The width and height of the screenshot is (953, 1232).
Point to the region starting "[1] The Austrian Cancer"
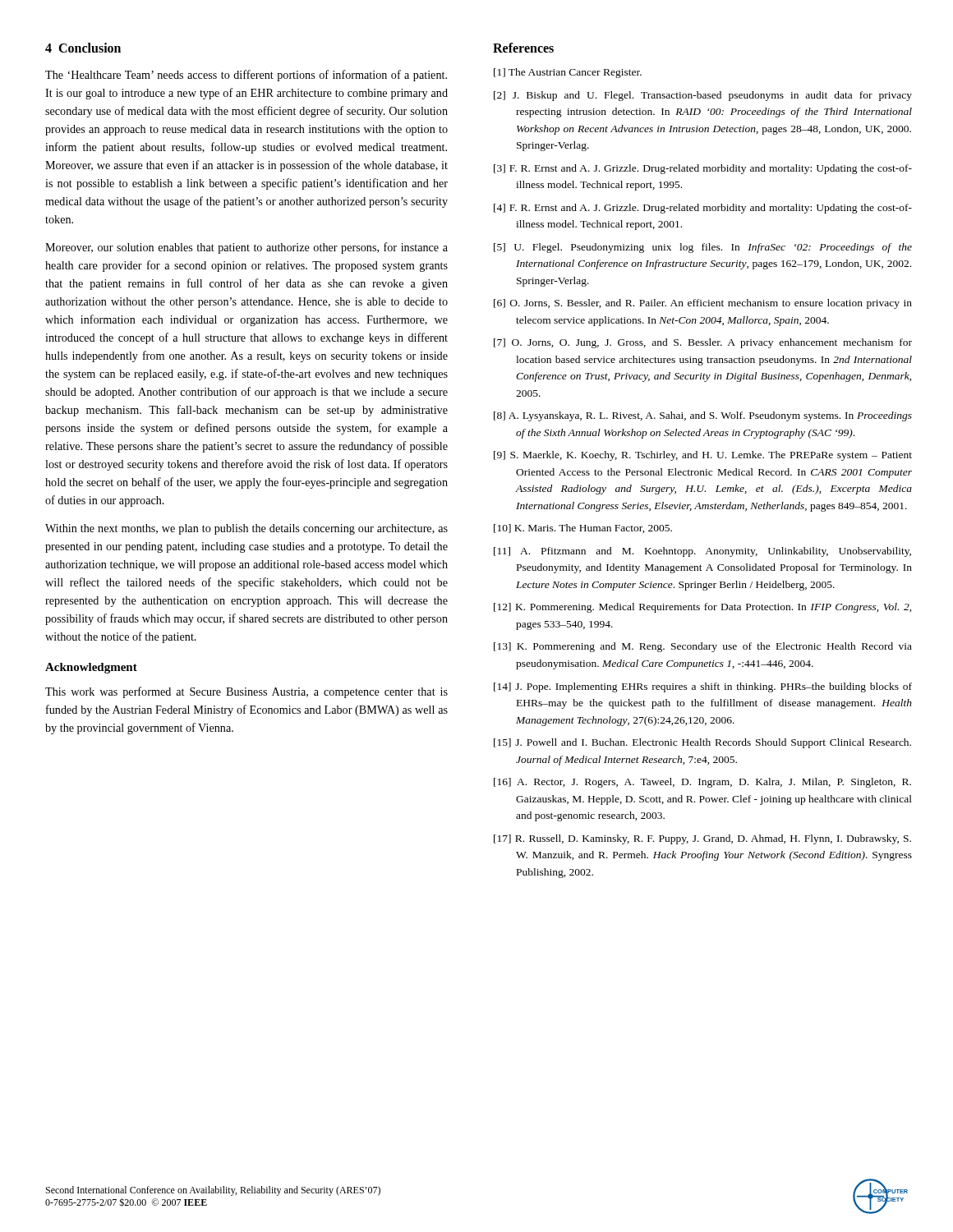coord(568,72)
